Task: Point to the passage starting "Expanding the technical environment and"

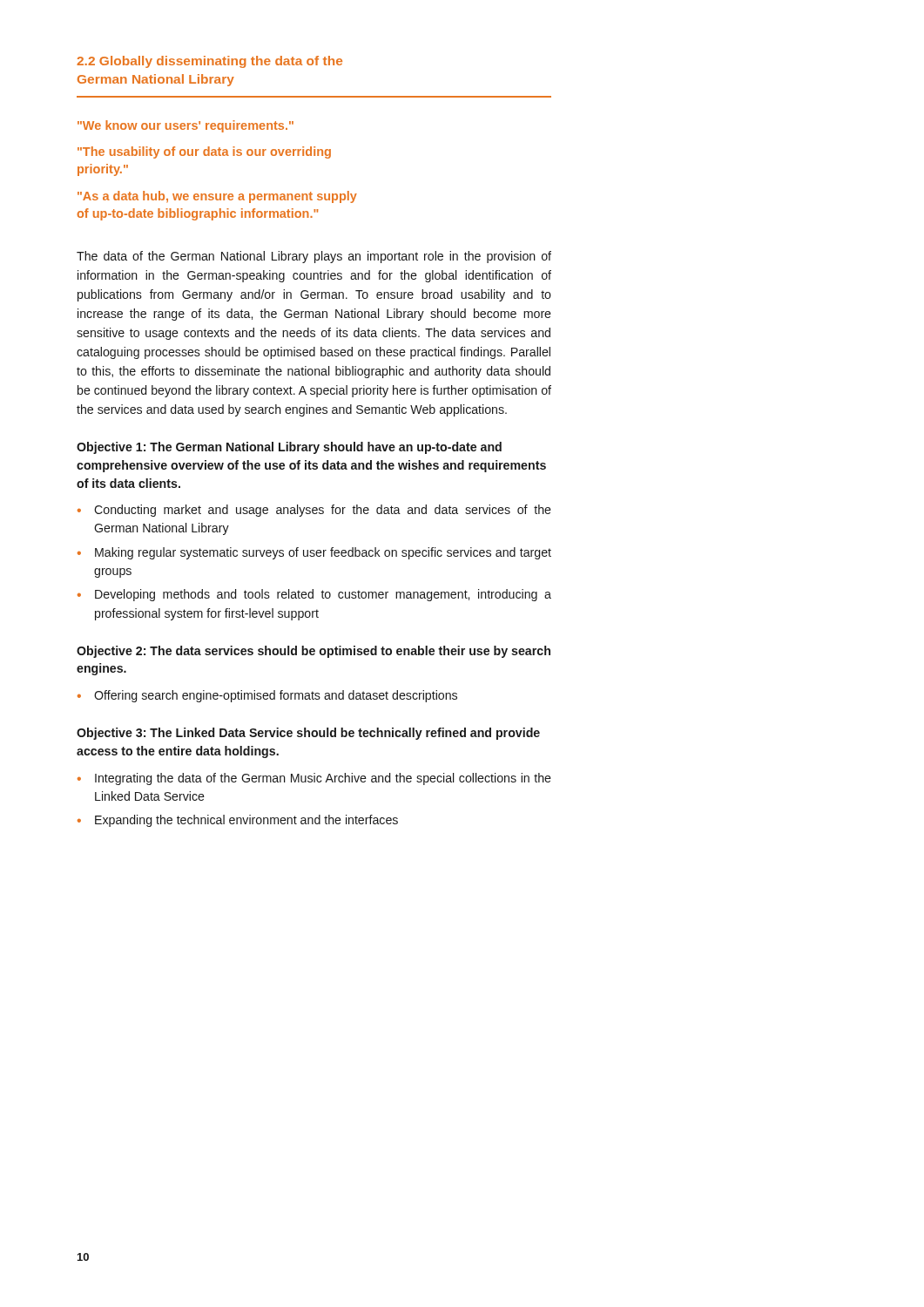Action: (x=246, y=820)
